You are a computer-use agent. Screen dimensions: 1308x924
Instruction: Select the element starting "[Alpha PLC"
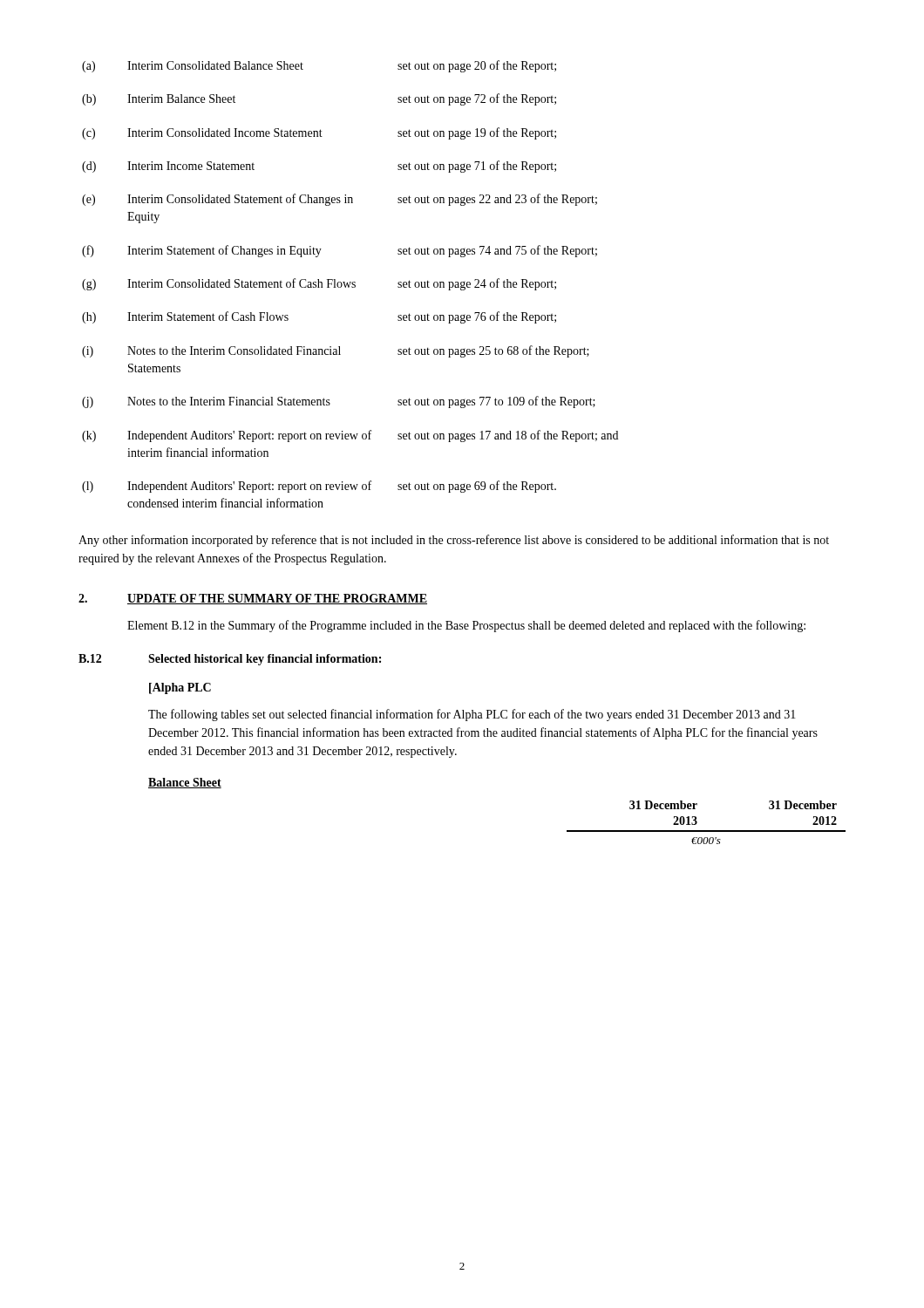pyautogui.click(x=180, y=687)
